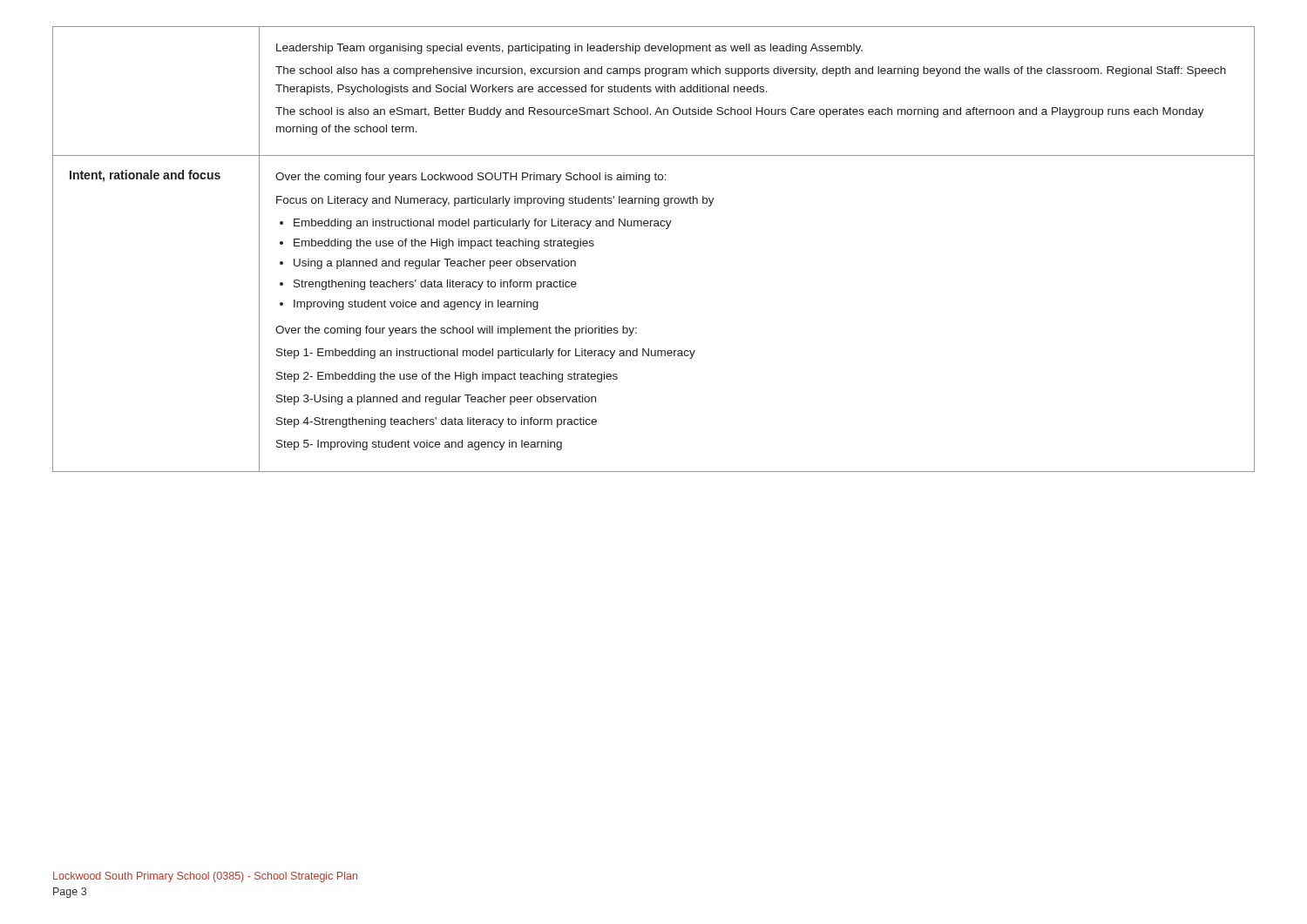Screen dimensions: 924x1307
Task: Click on the passage starting "Improving student voice"
Action: 416,303
